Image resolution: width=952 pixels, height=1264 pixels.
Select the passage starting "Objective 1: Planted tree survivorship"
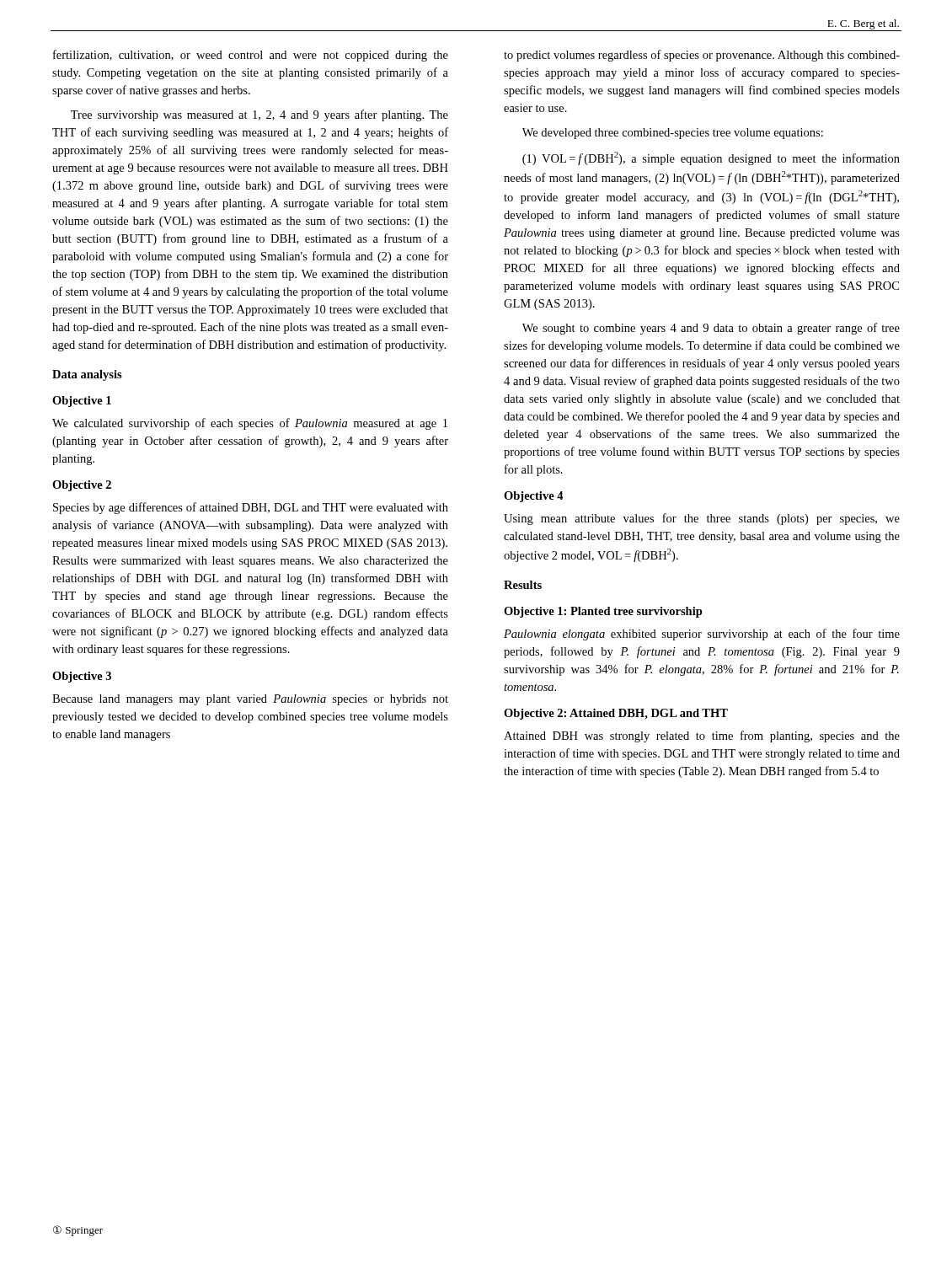pyautogui.click(x=603, y=611)
